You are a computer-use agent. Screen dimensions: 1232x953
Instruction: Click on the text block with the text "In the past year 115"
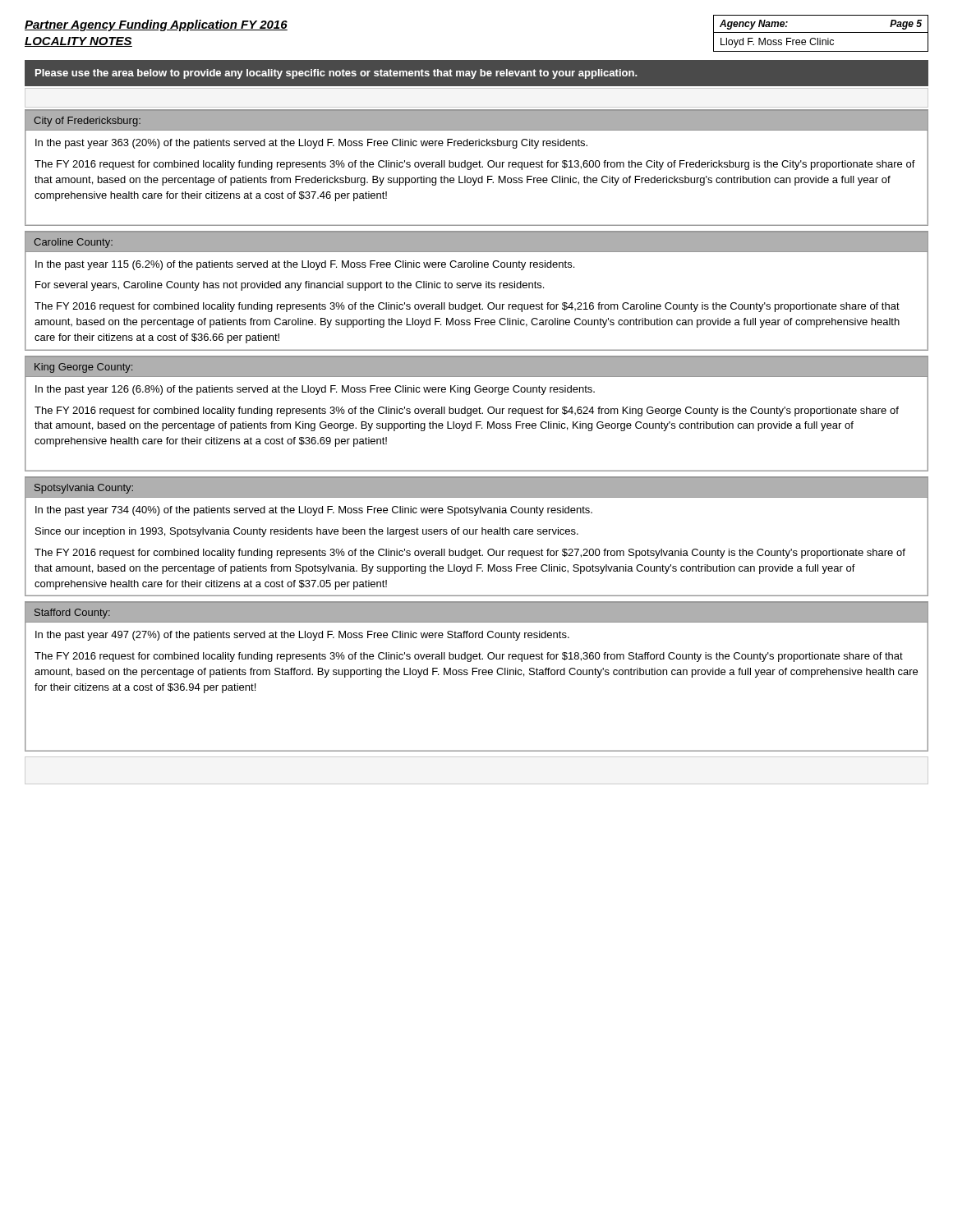click(305, 264)
